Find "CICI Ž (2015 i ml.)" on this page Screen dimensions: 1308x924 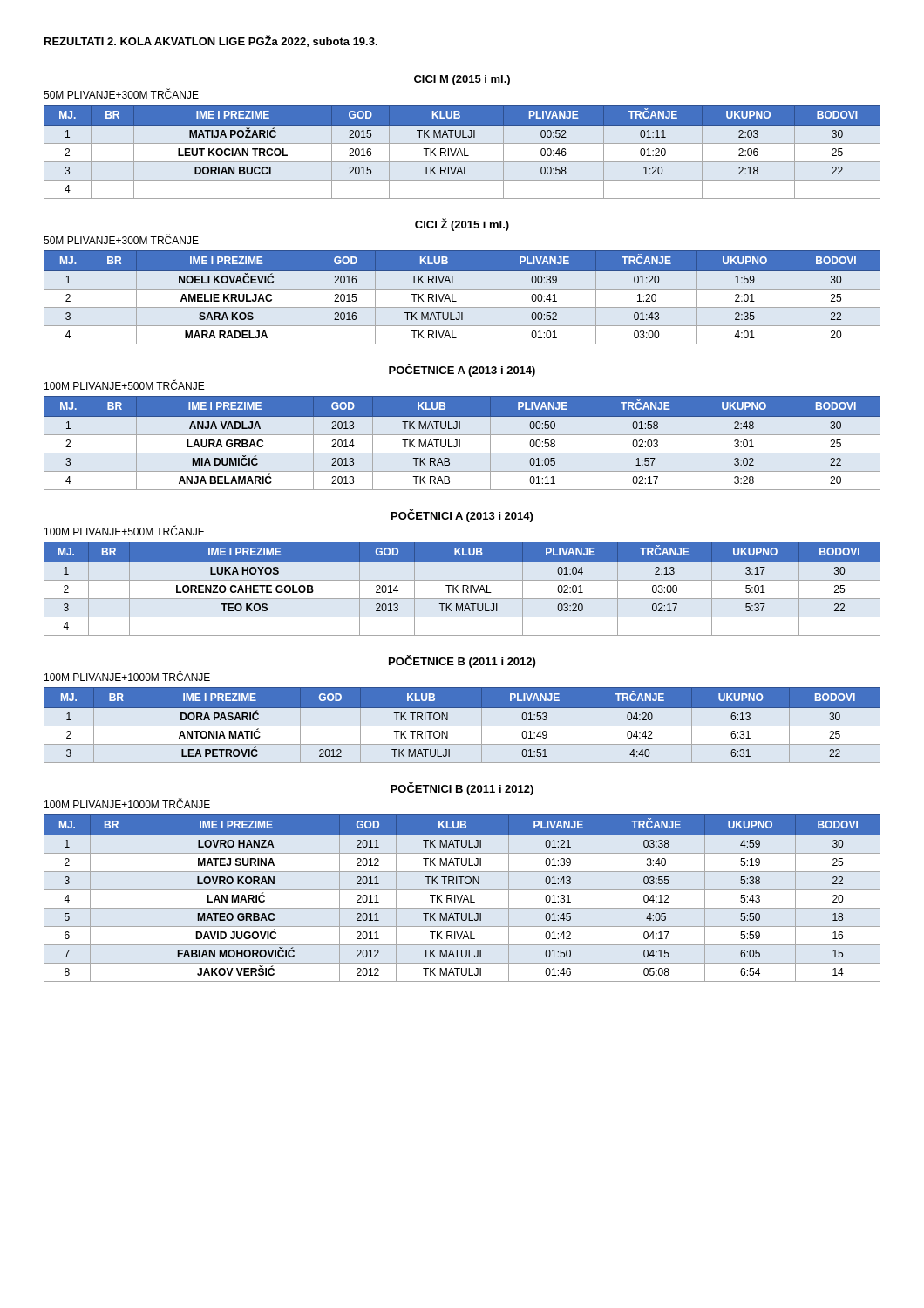pos(462,225)
